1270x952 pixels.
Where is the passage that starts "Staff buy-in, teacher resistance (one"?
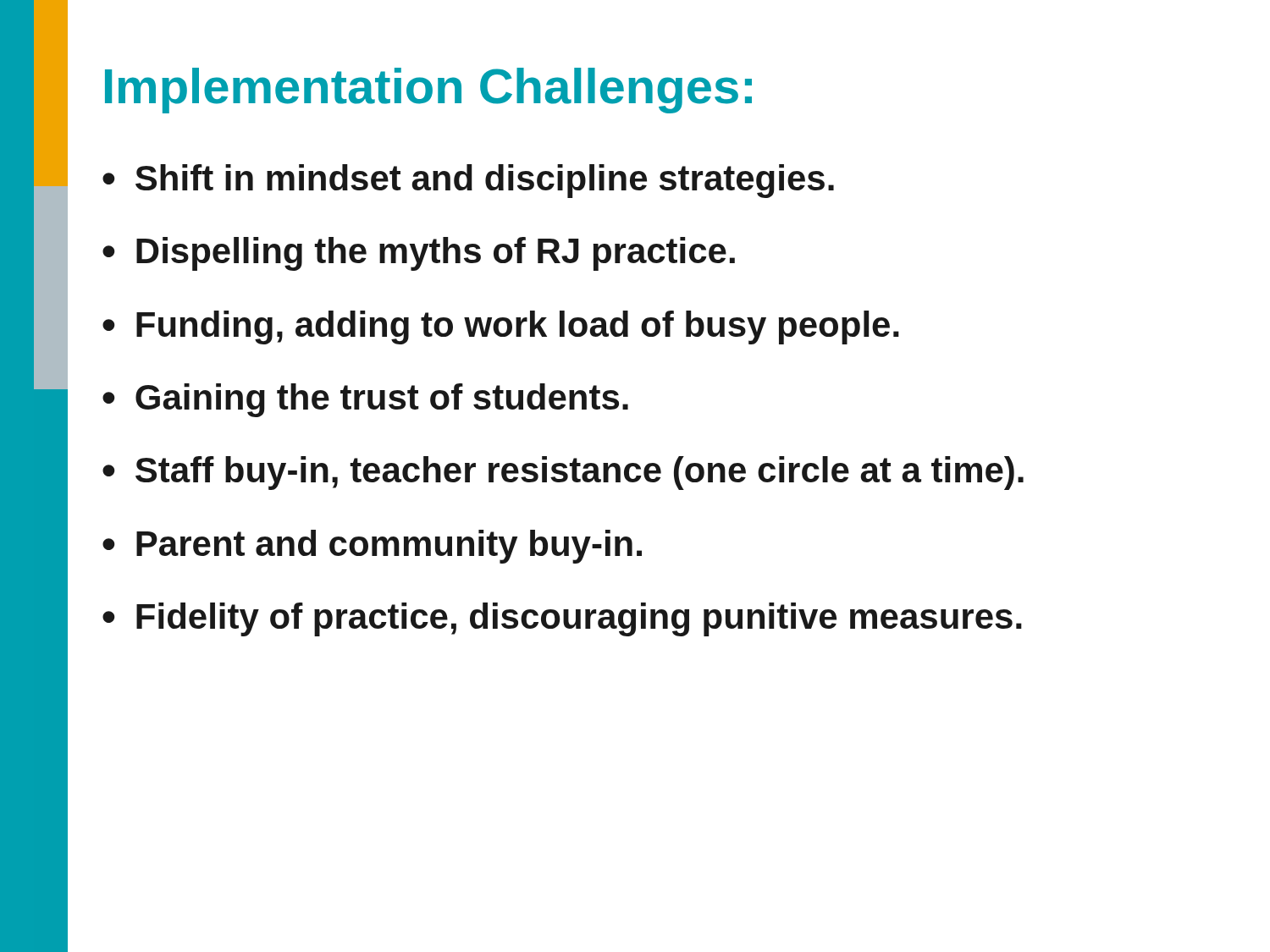(677, 471)
